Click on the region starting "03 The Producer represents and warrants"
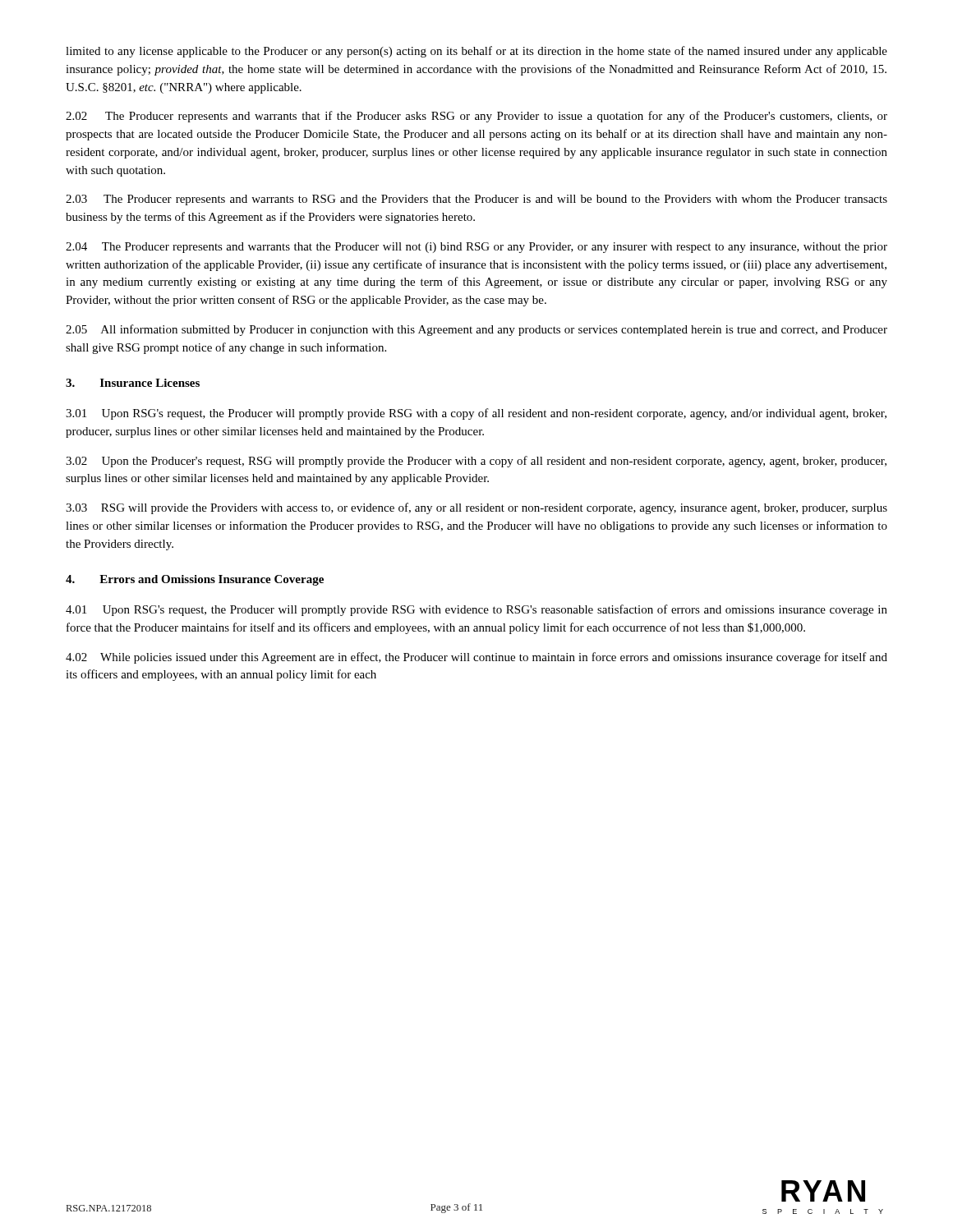Screen dimensions: 1232x953 [x=476, y=209]
